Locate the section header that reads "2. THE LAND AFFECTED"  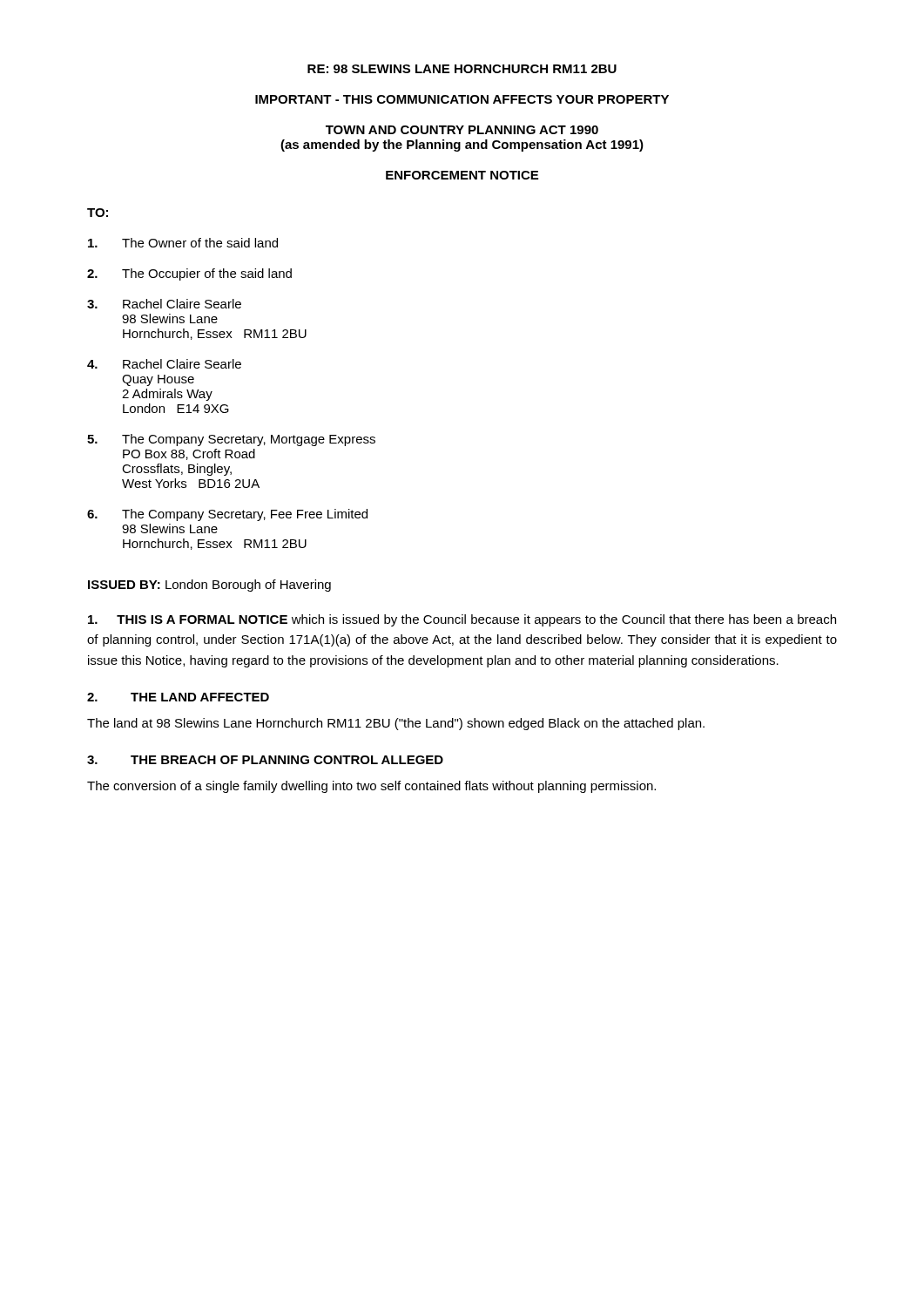tap(178, 696)
